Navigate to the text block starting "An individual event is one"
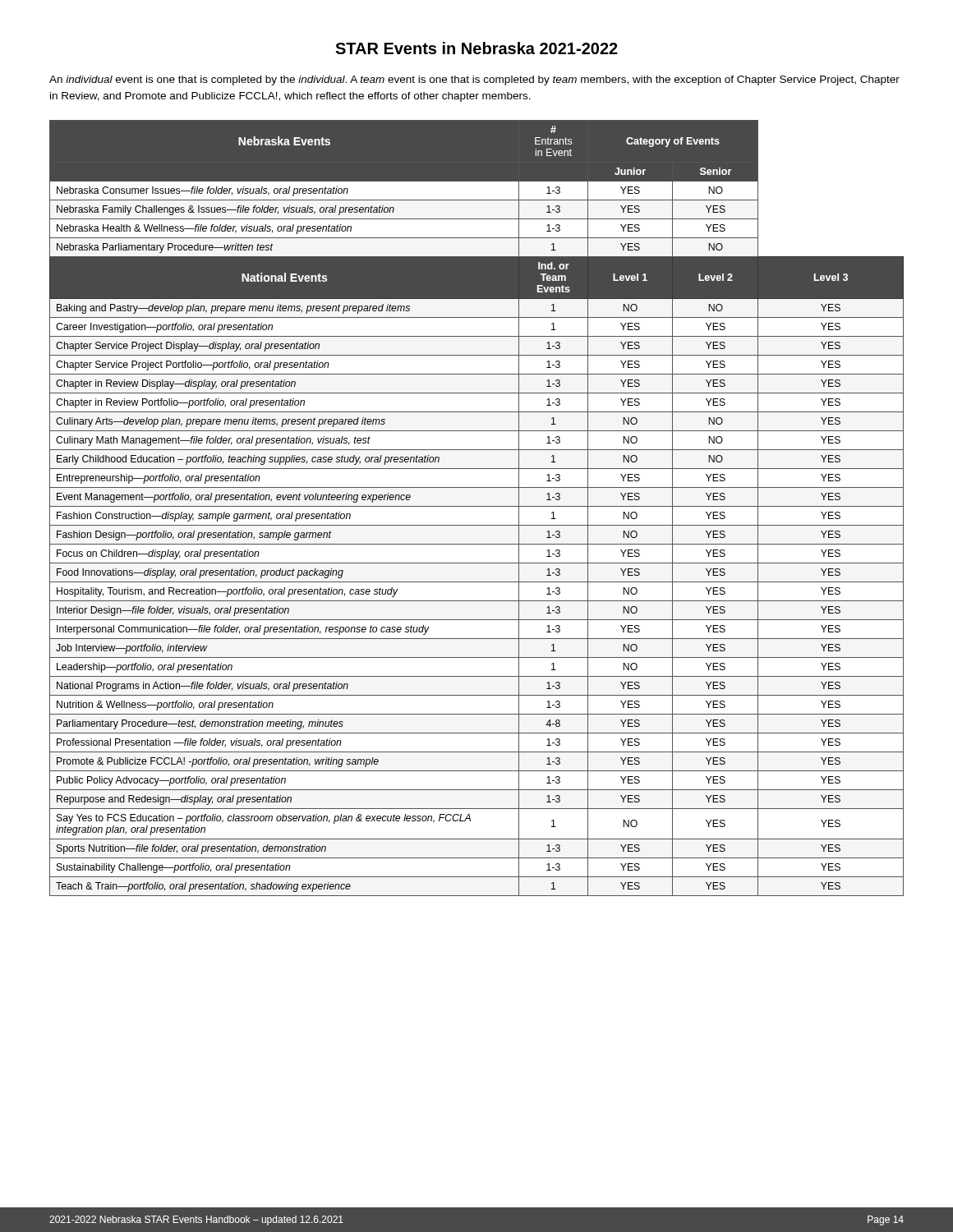 tap(474, 88)
